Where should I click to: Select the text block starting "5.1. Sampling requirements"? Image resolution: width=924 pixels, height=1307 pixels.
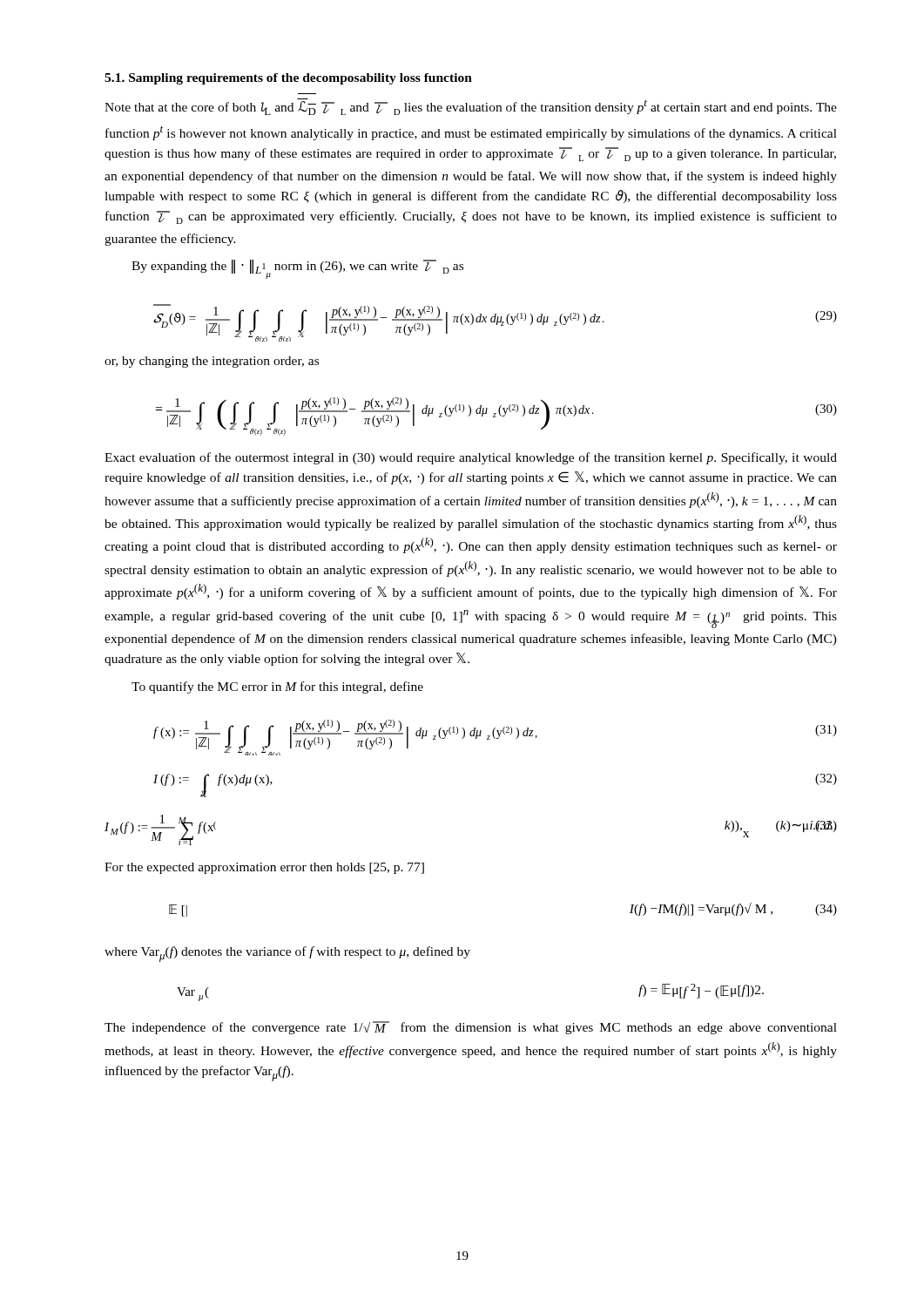pos(288,77)
